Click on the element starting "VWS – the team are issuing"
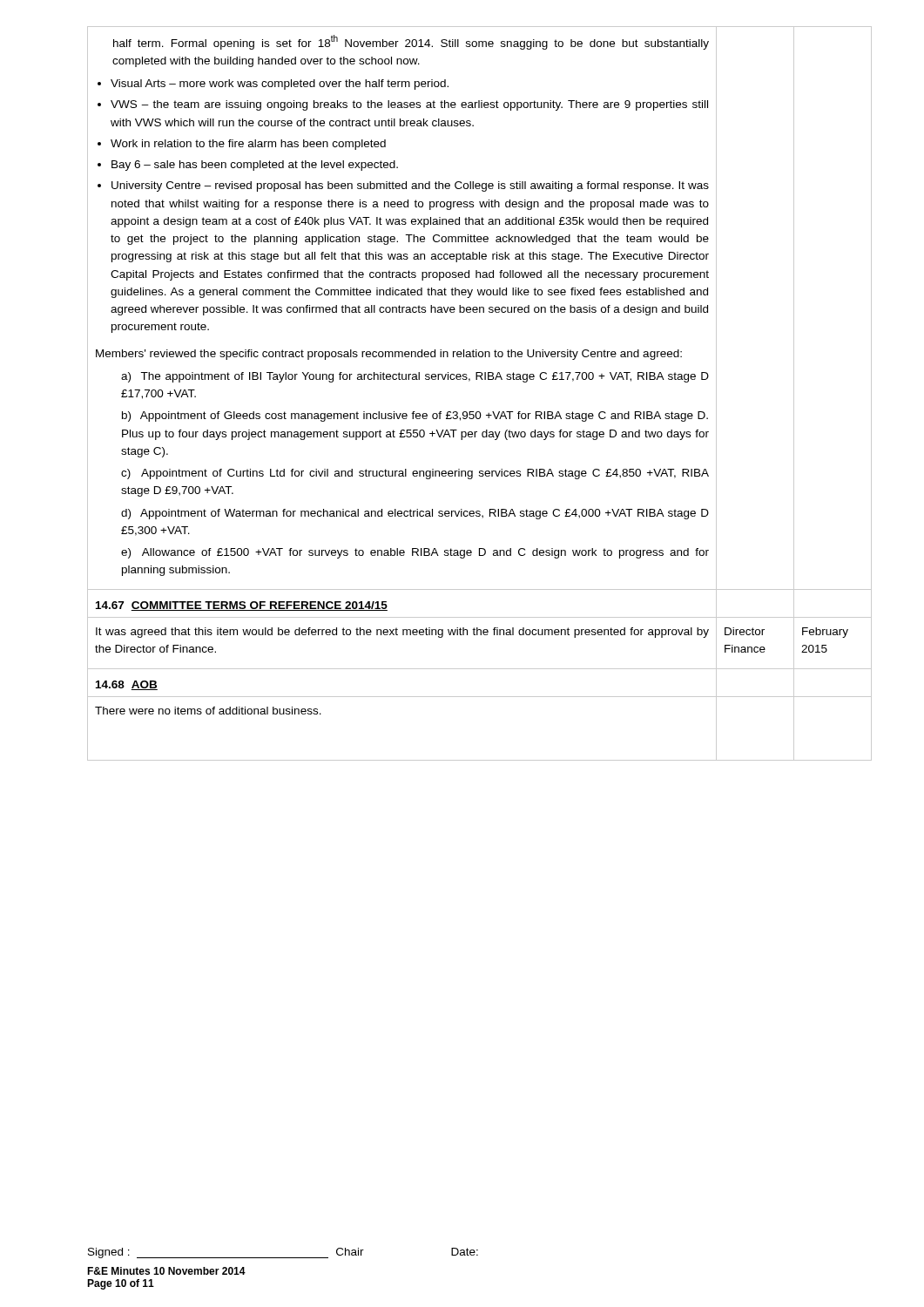 (410, 113)
